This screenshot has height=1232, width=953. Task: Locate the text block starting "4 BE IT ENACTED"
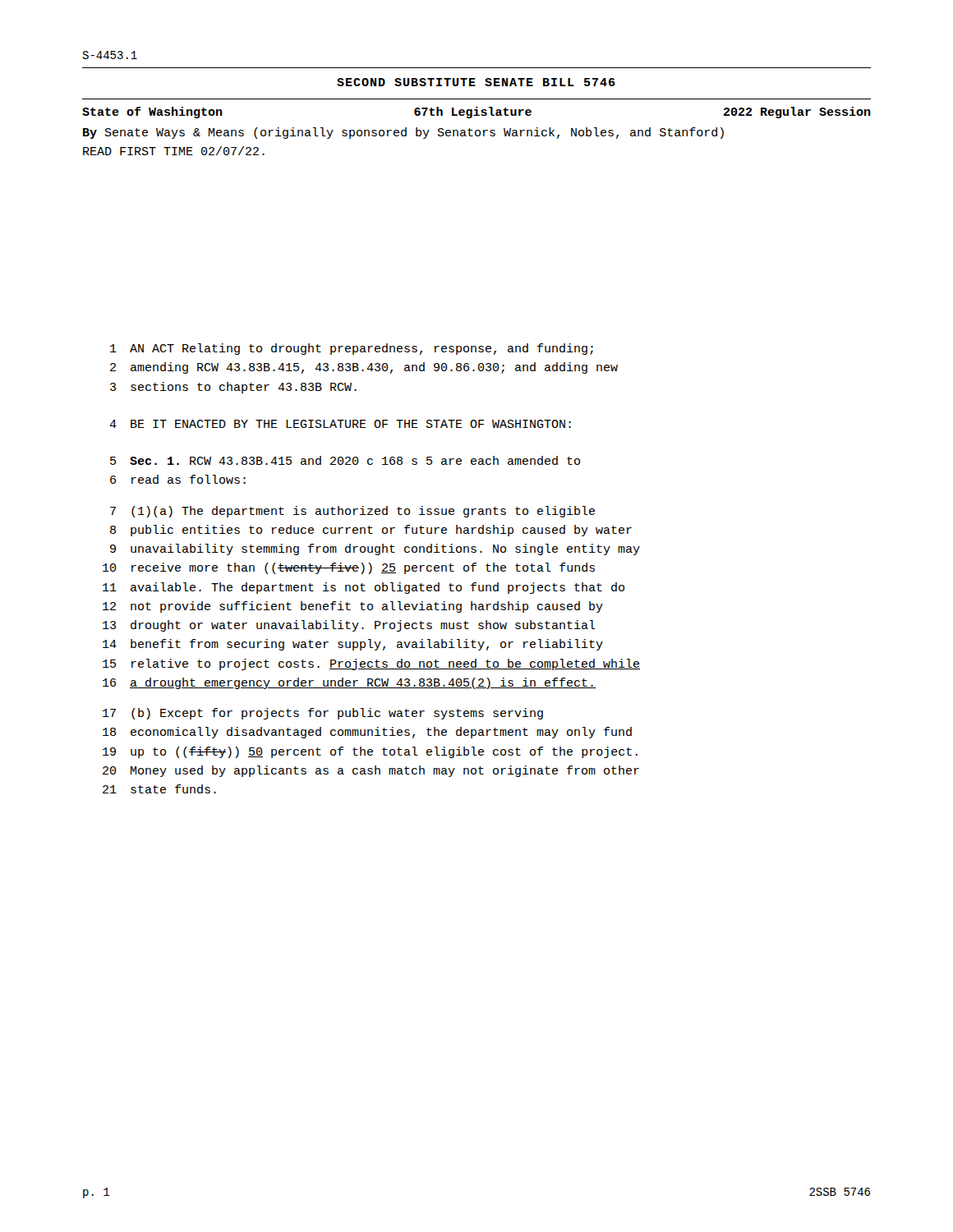tap(476, 425)
